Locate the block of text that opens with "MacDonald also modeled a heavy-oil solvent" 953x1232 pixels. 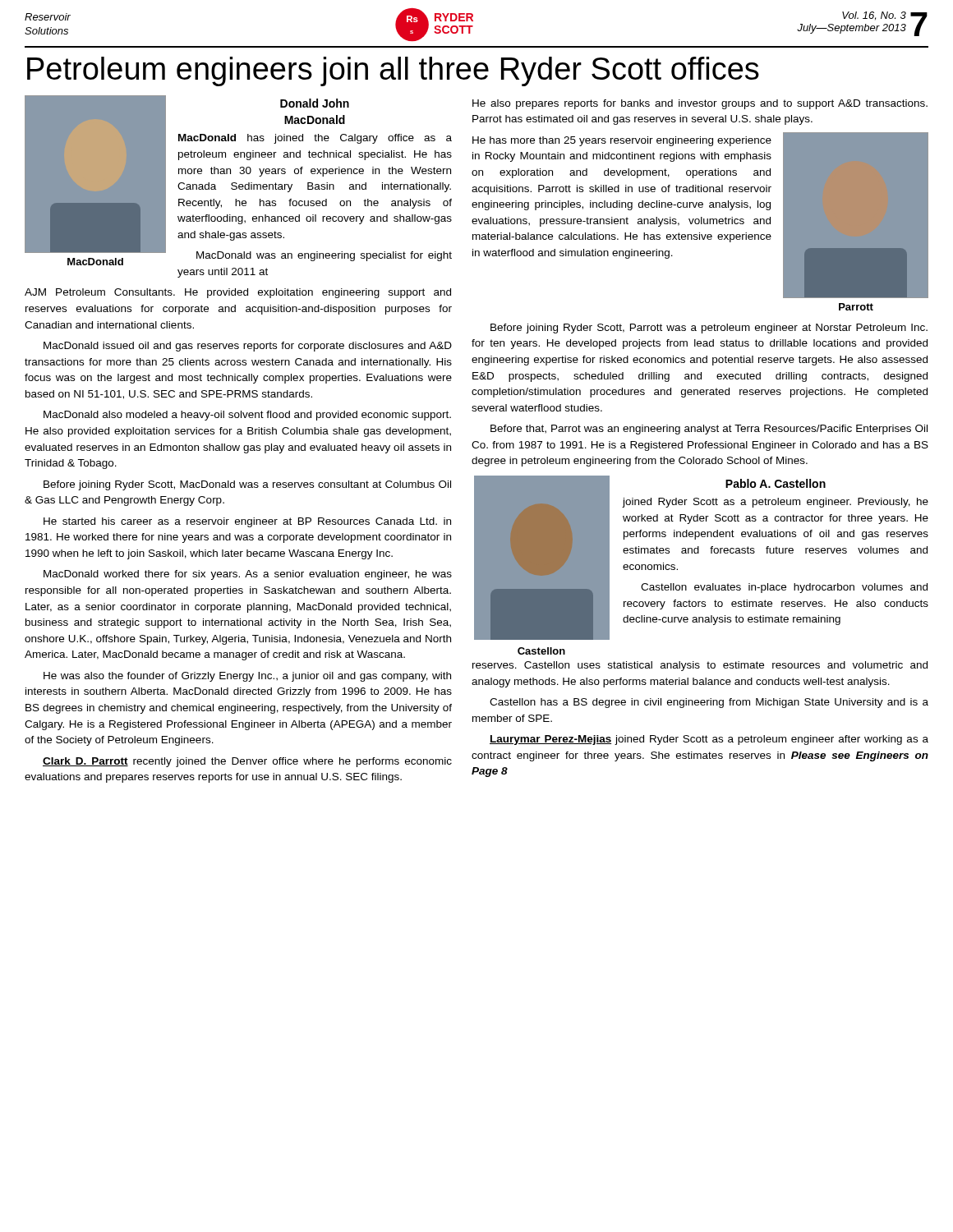coord(238,439)
